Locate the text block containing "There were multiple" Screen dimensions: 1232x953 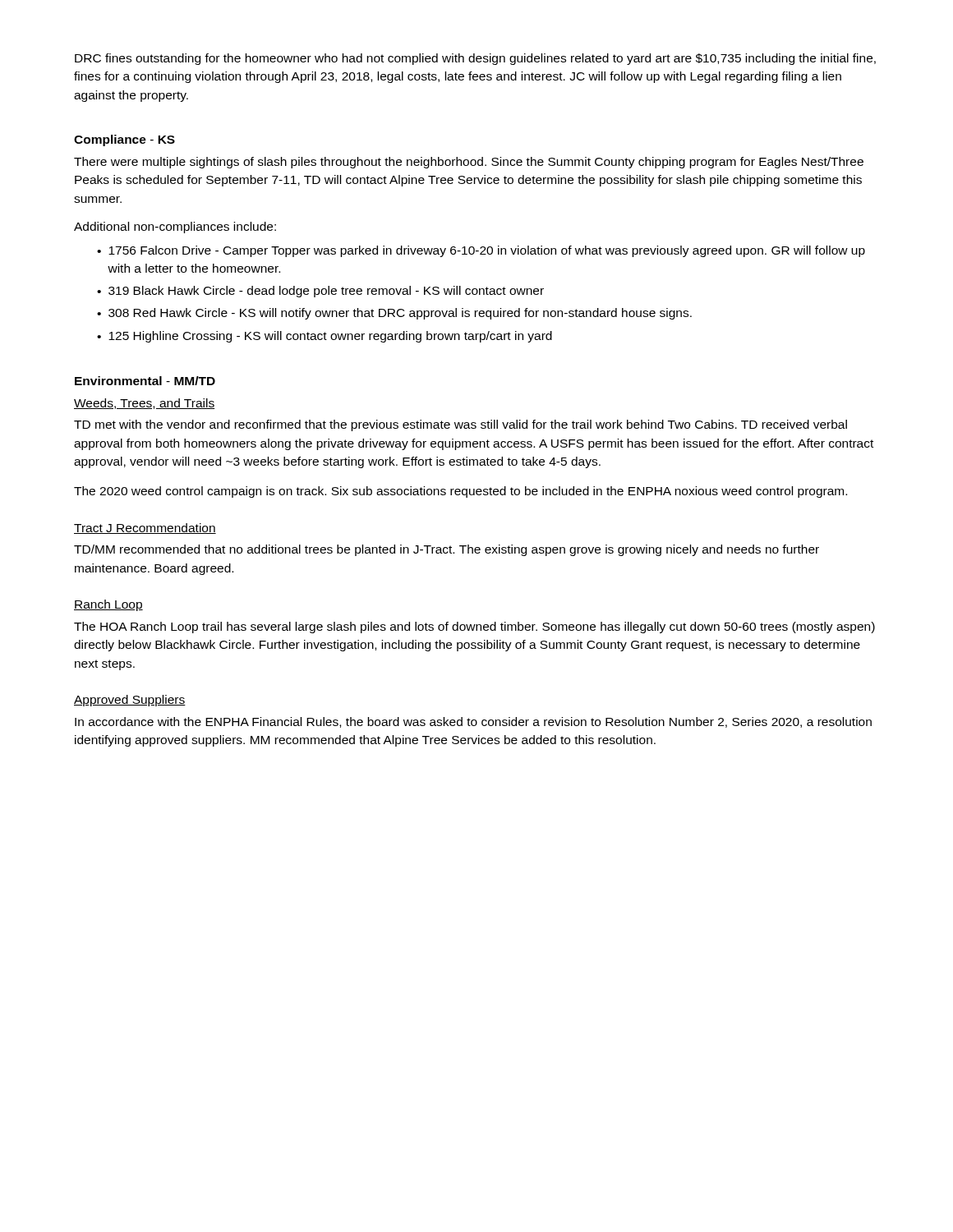pos(476,180)
